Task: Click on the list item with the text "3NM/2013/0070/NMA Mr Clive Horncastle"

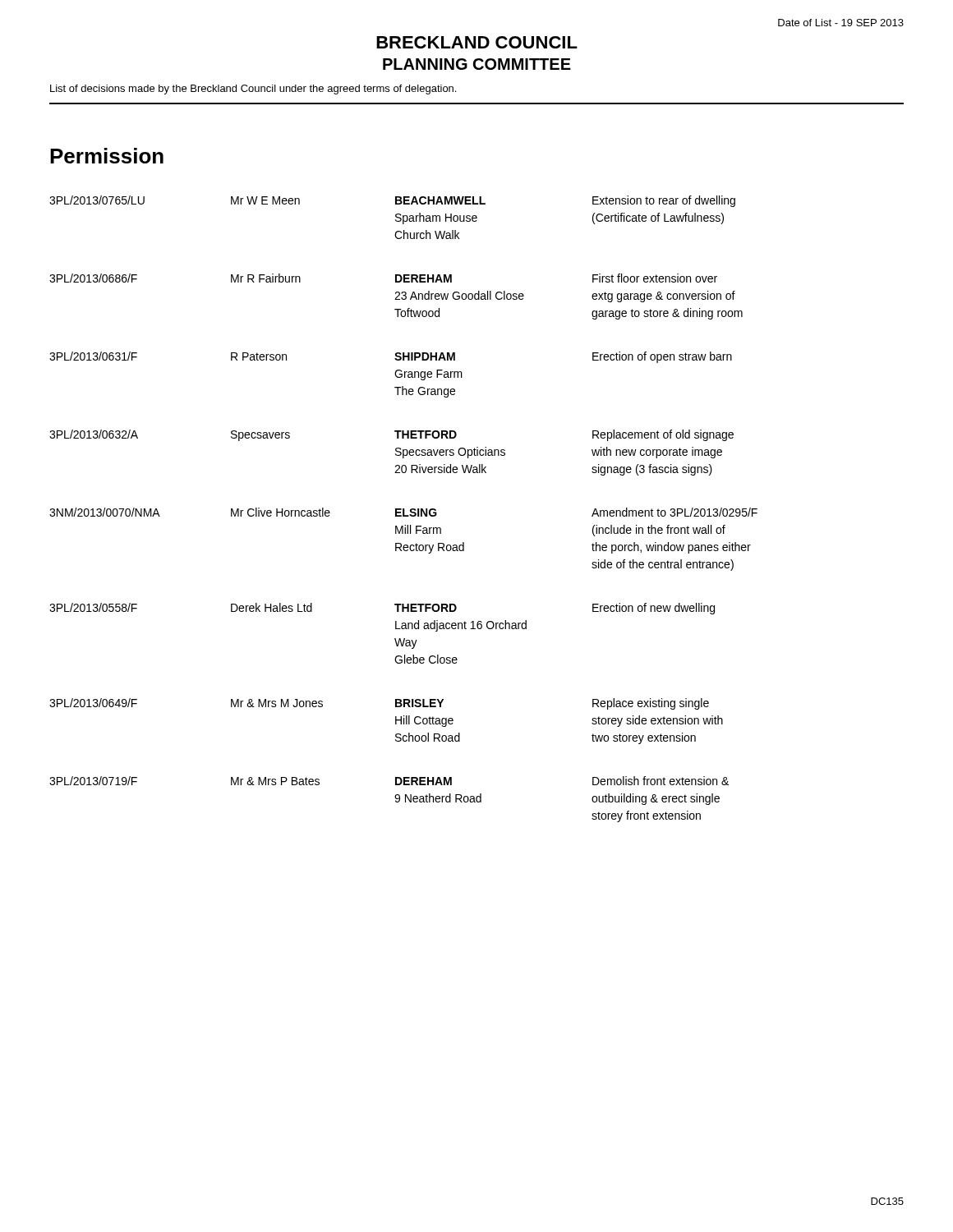Action: pos(403,512)
